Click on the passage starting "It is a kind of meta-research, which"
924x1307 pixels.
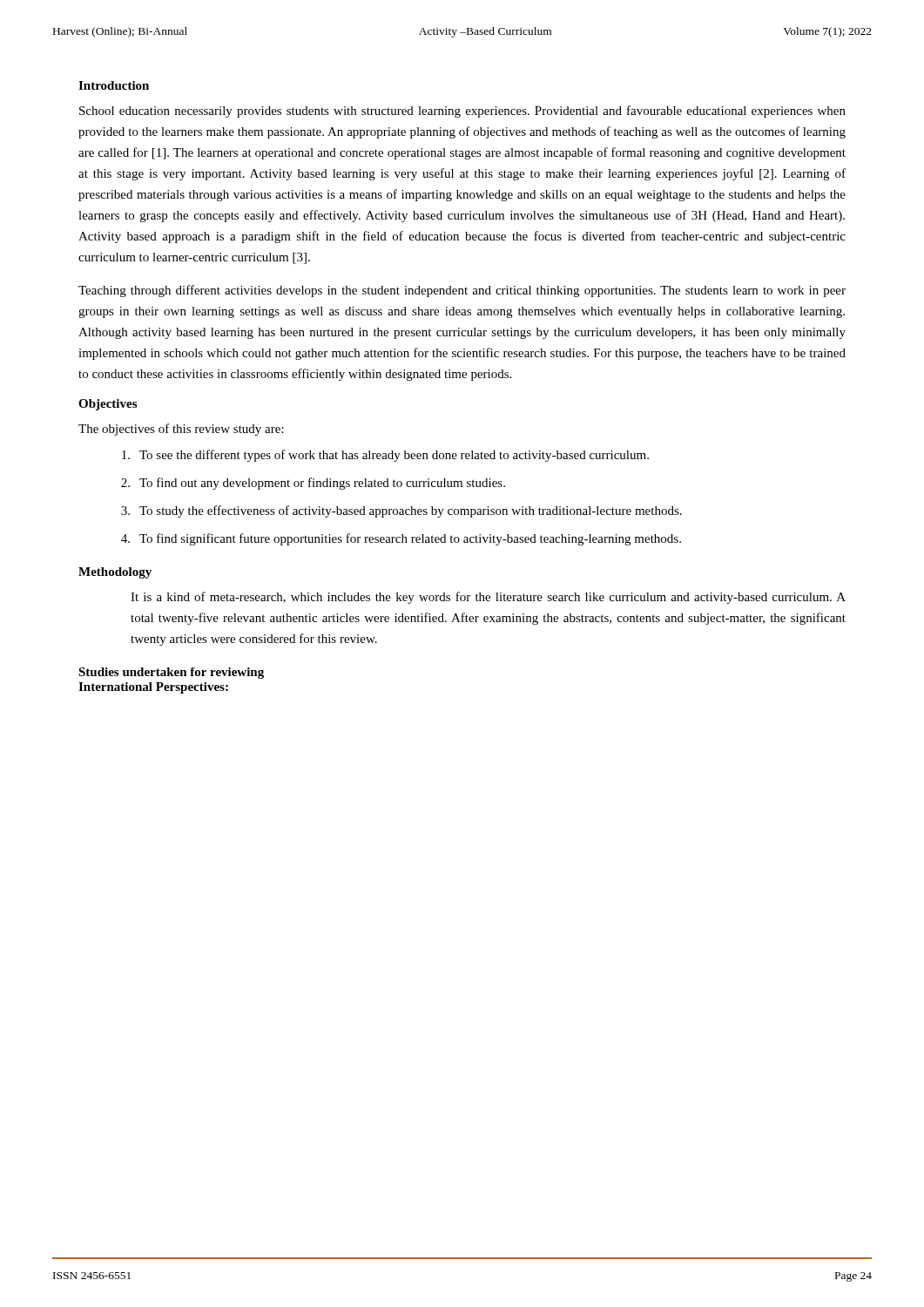488,618
